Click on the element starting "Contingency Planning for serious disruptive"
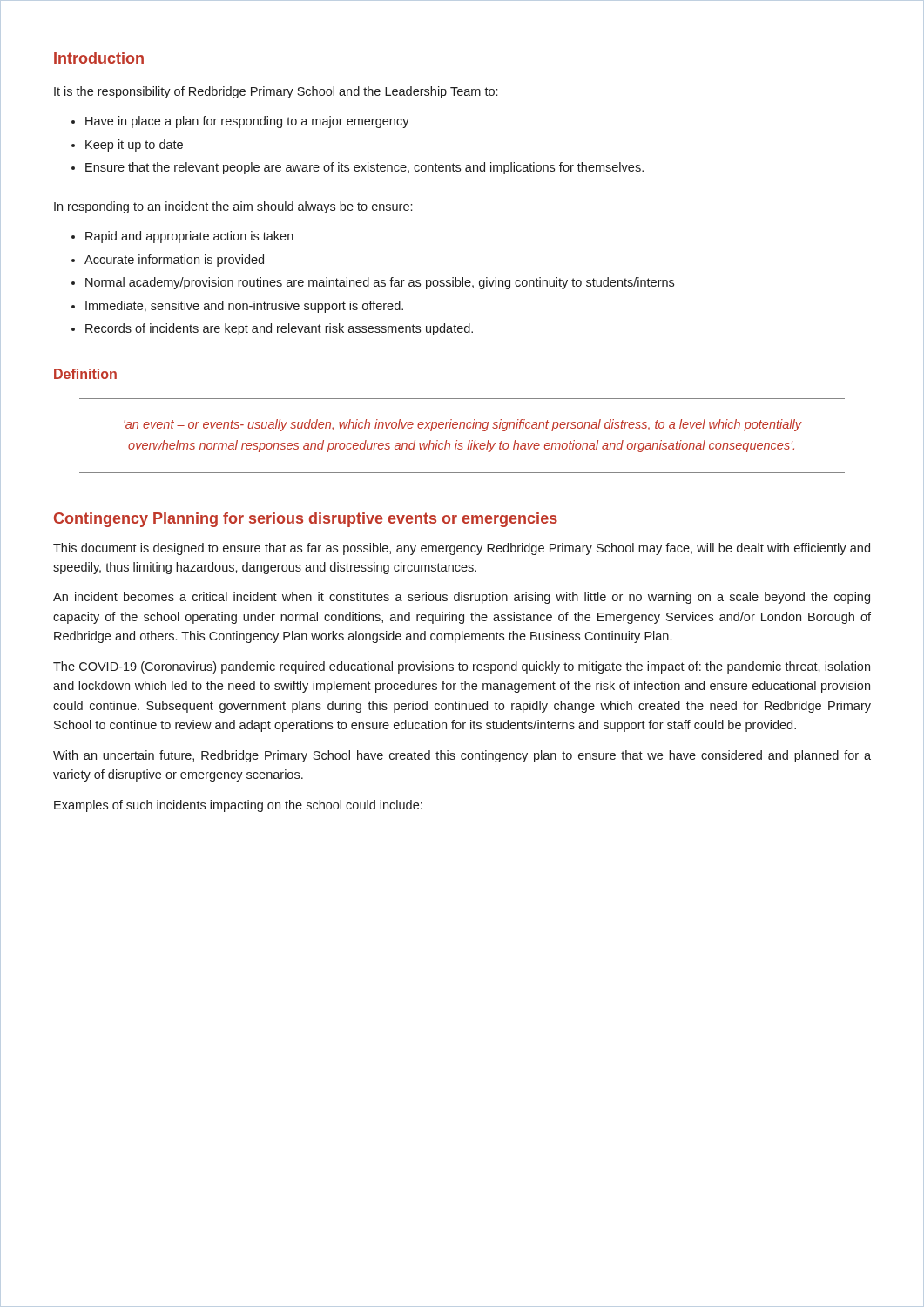The height and width of the screenshot is (1307, 924). coord(305,518)
